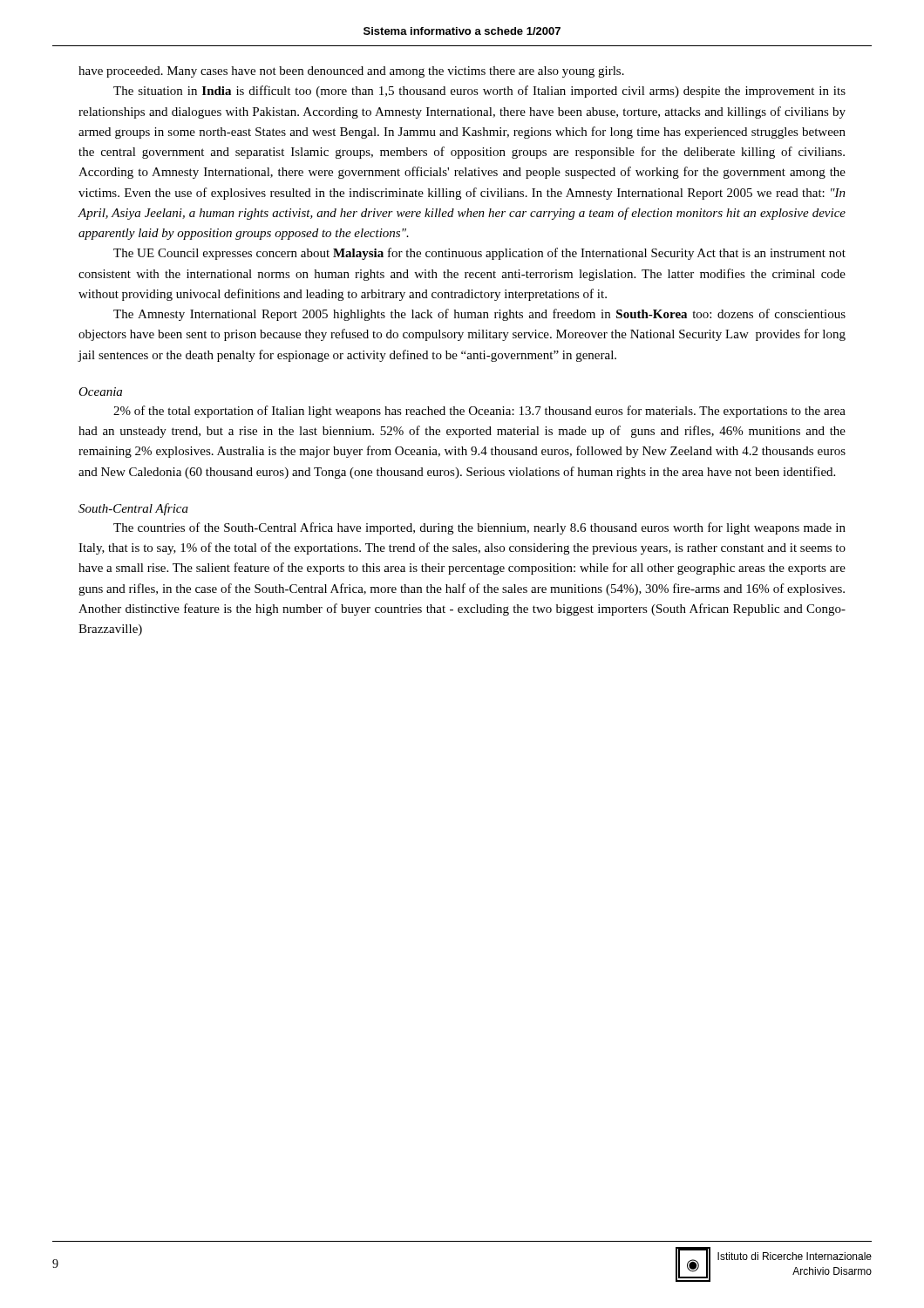Find the block on this page that starts "The countries of the South-Central Africa have"
The height and width of the screenshot is (1308, 924).
point(462,579)
